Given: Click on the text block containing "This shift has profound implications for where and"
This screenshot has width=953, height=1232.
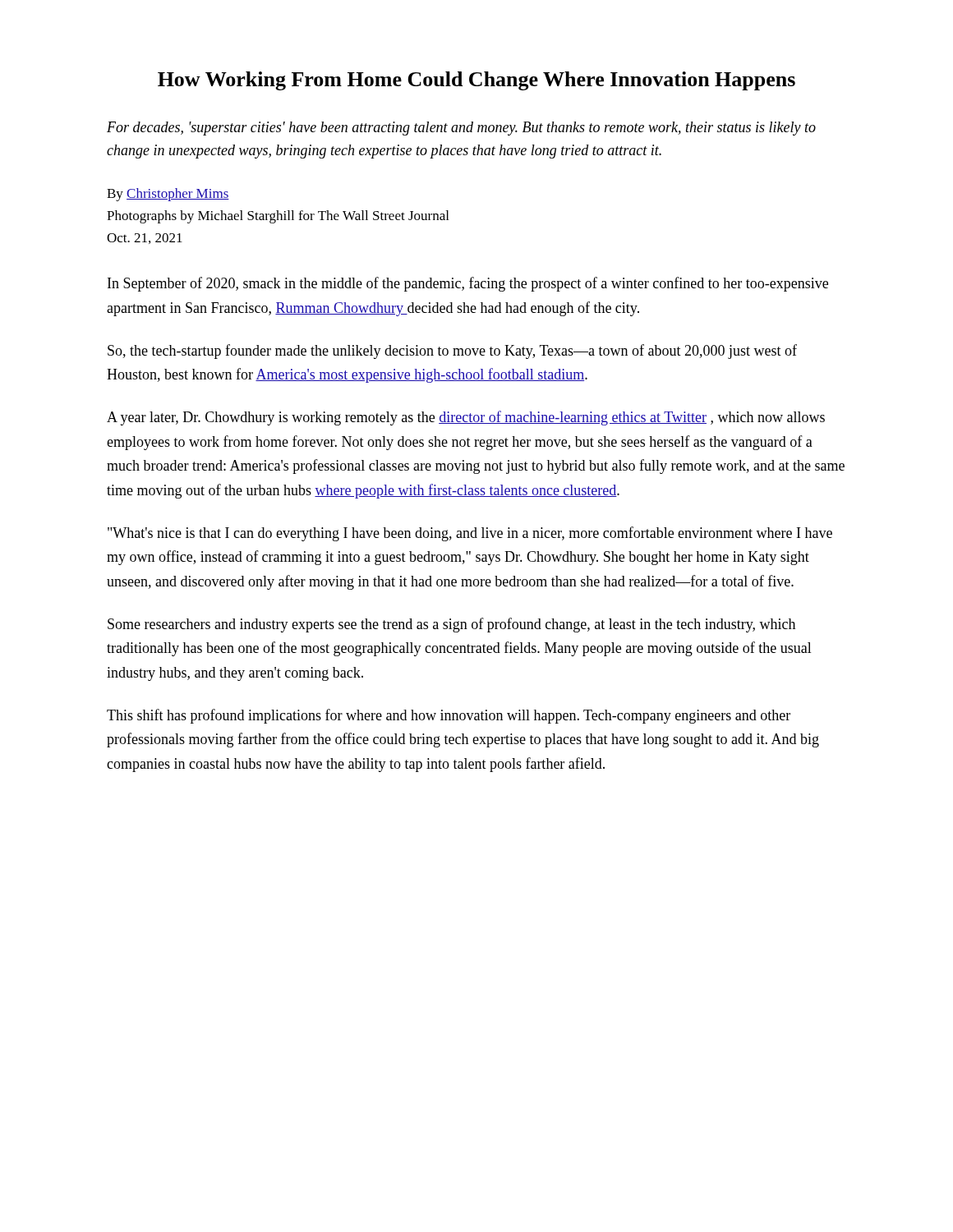Looking at the screenshot, I should 463,740.
